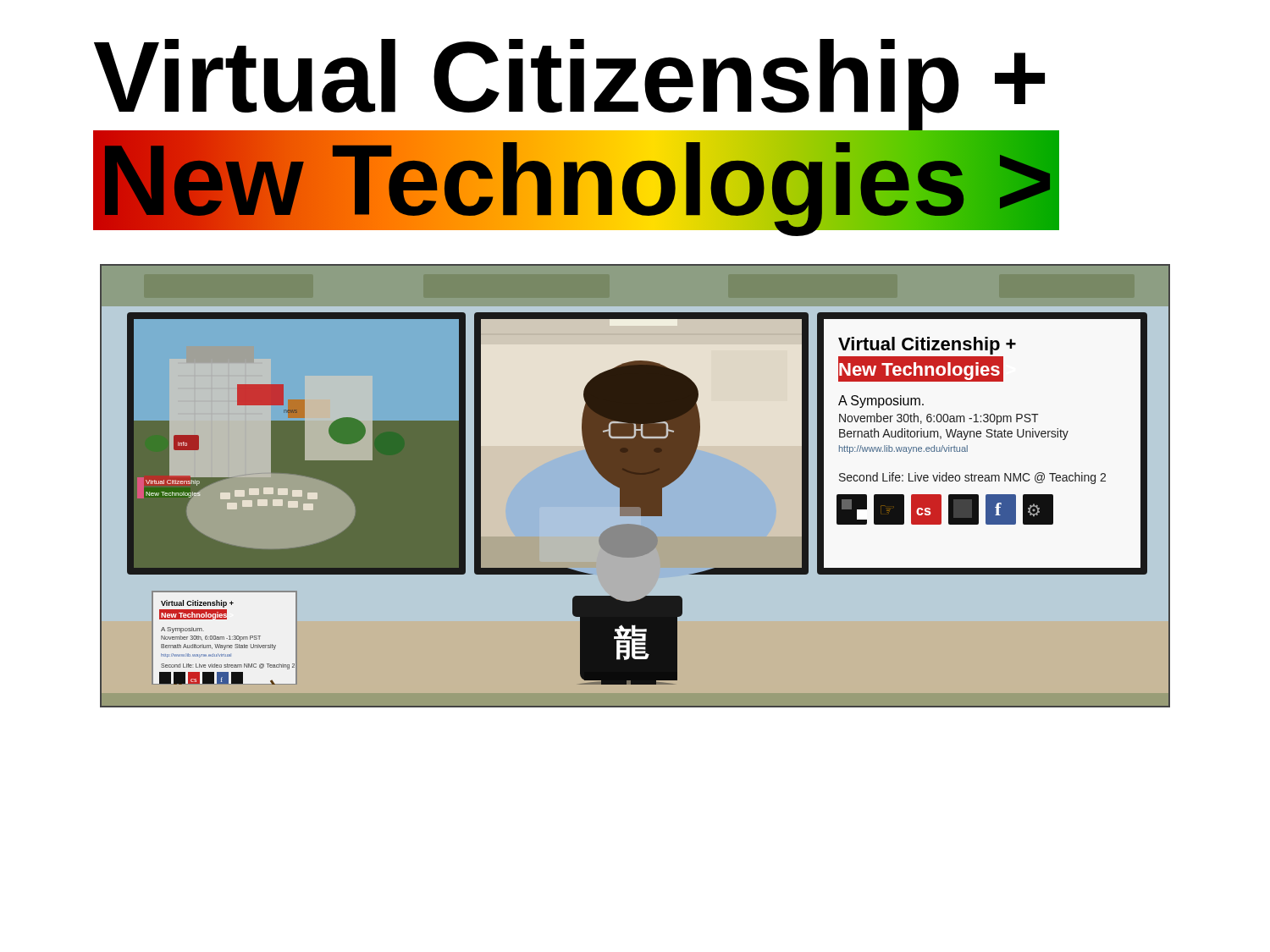1270x952 pixels.
Task: Point to the title beginning "Virtual Citizenship + New"
Action: (635, 128)
